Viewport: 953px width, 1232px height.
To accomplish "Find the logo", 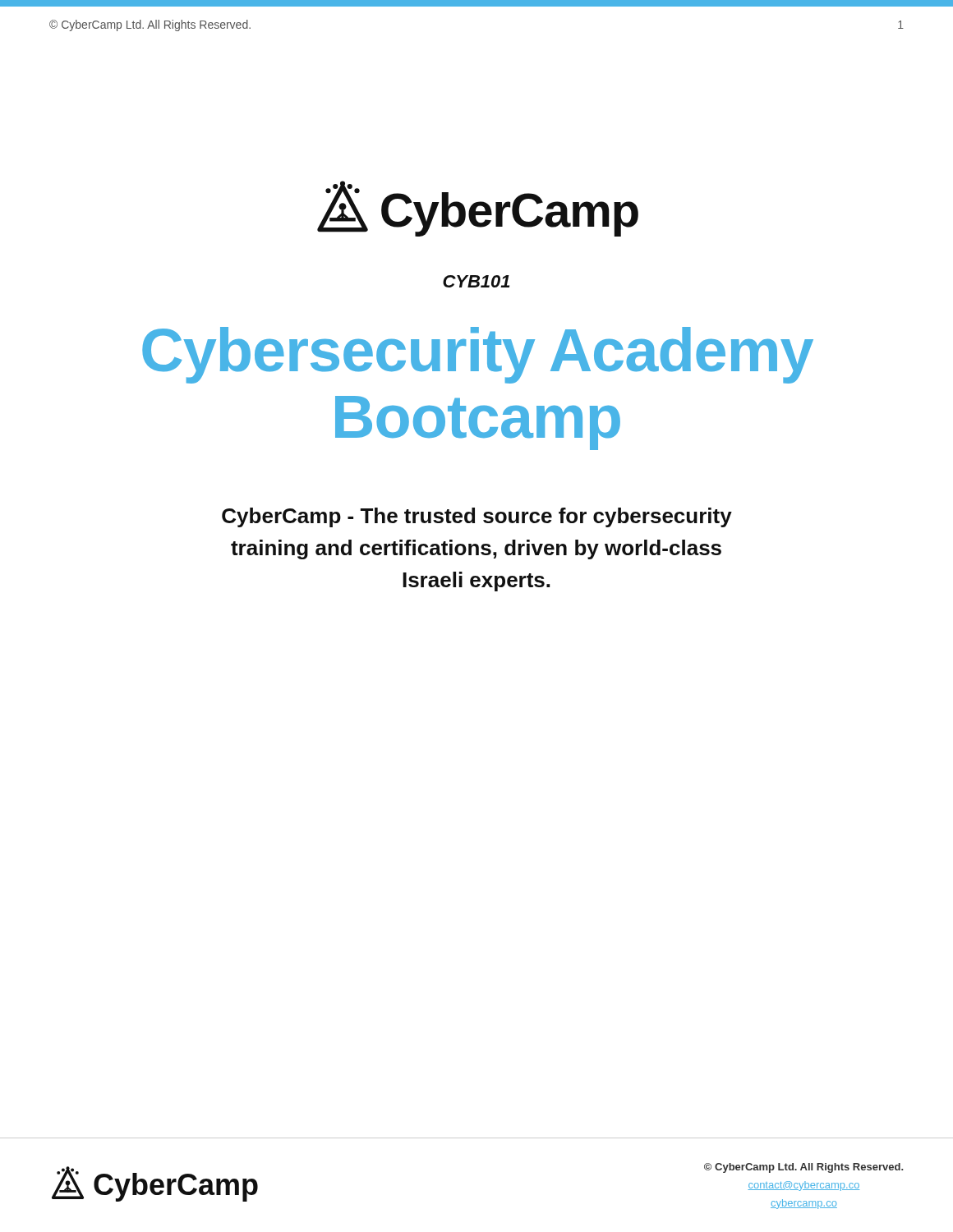I will [x=476, y=209].
